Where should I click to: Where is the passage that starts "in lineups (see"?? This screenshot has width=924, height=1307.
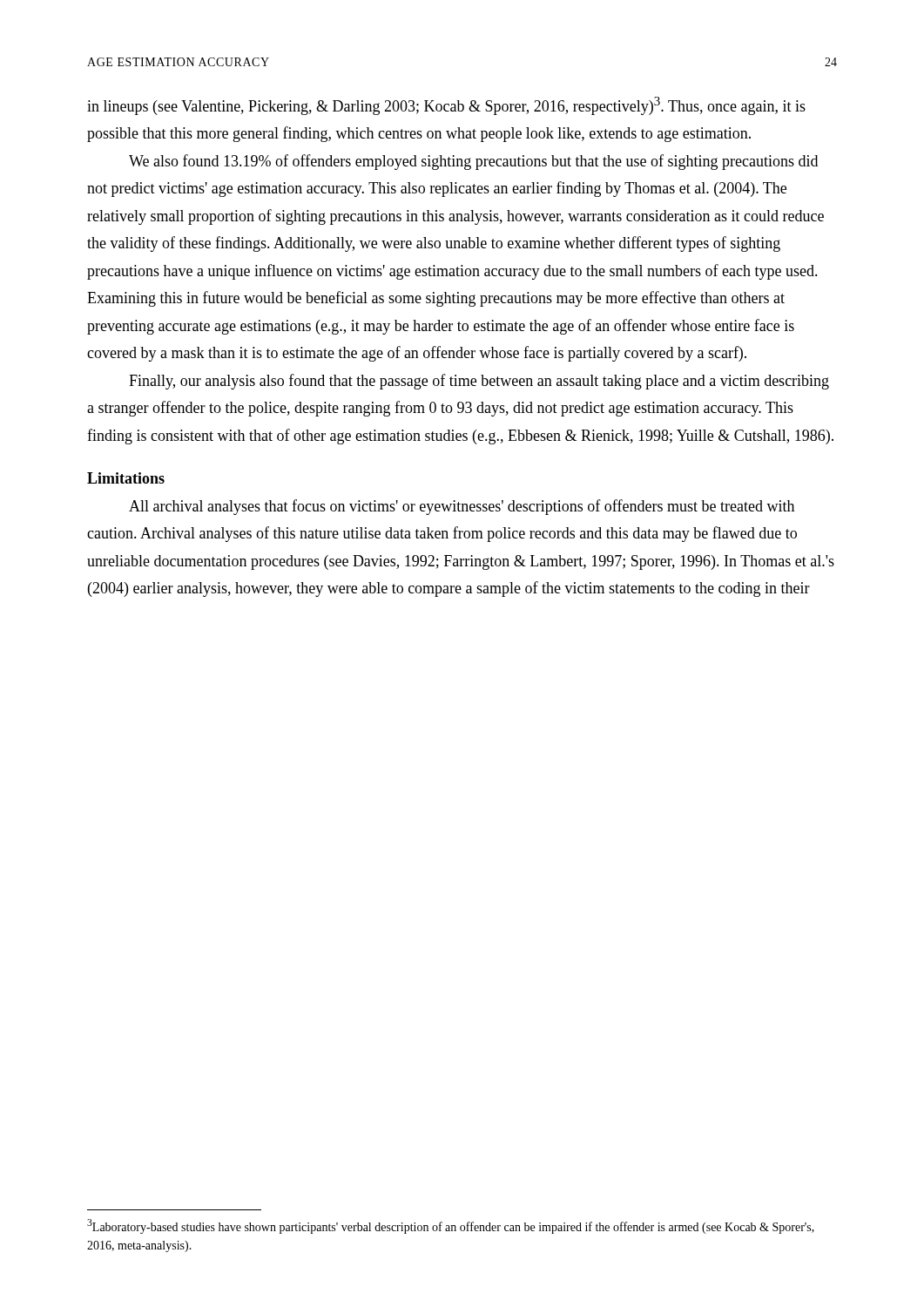pyautogui.click(x=462, y=118)
